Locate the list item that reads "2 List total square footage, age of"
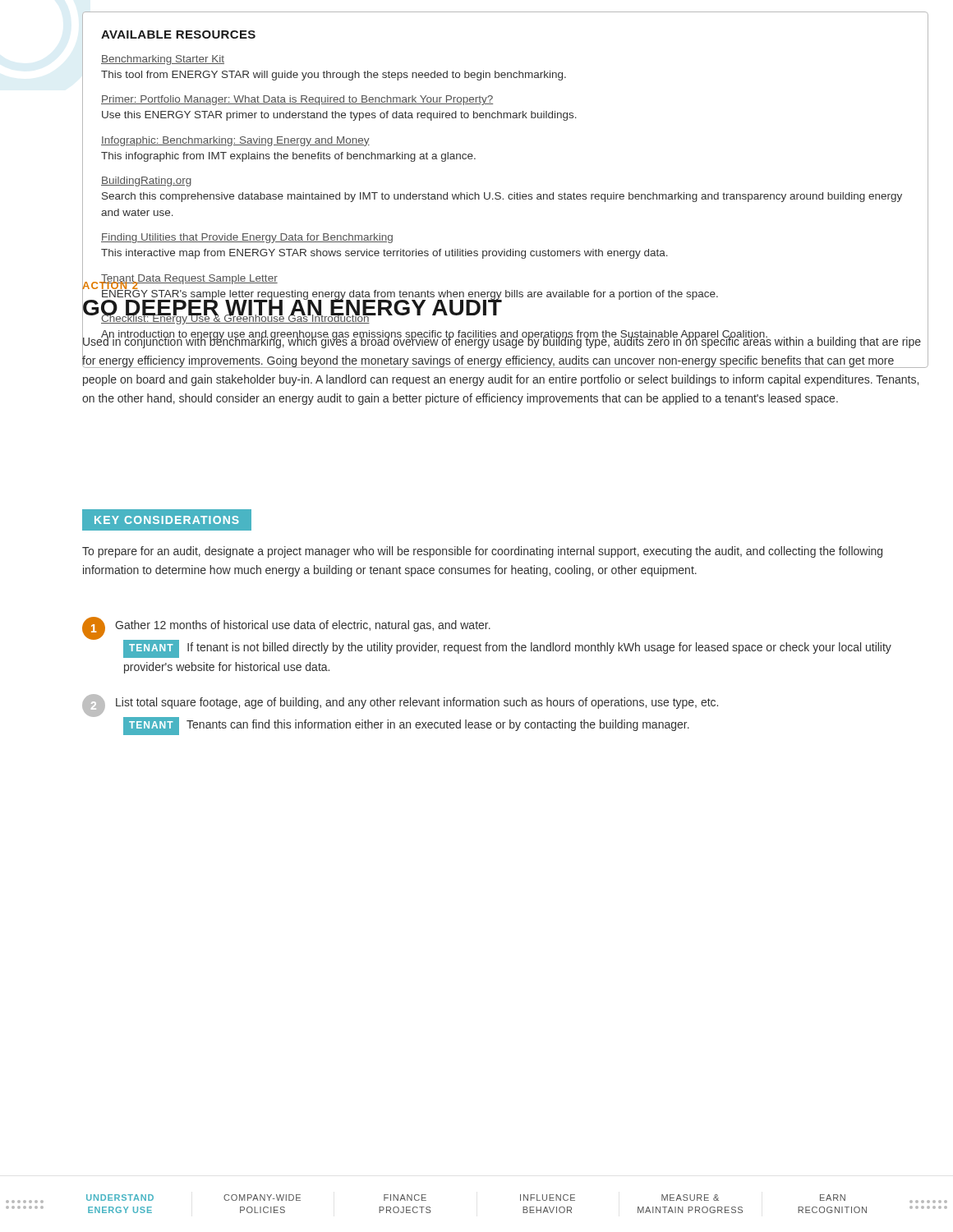The image size is (953, 1232). (505, 714)
